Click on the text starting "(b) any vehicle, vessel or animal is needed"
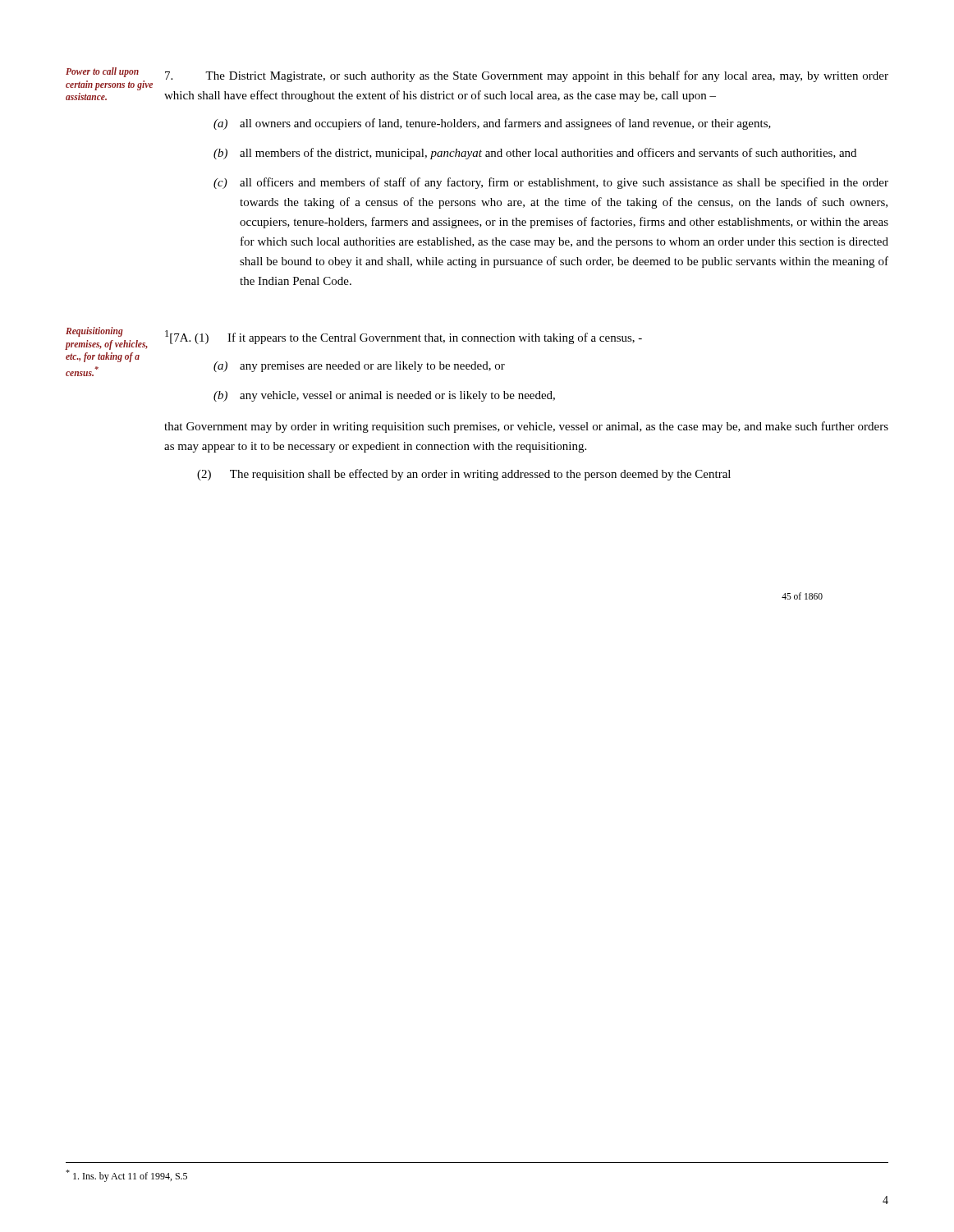The image size is (954, 1232). pyautogui.click(x=551, y=395)
